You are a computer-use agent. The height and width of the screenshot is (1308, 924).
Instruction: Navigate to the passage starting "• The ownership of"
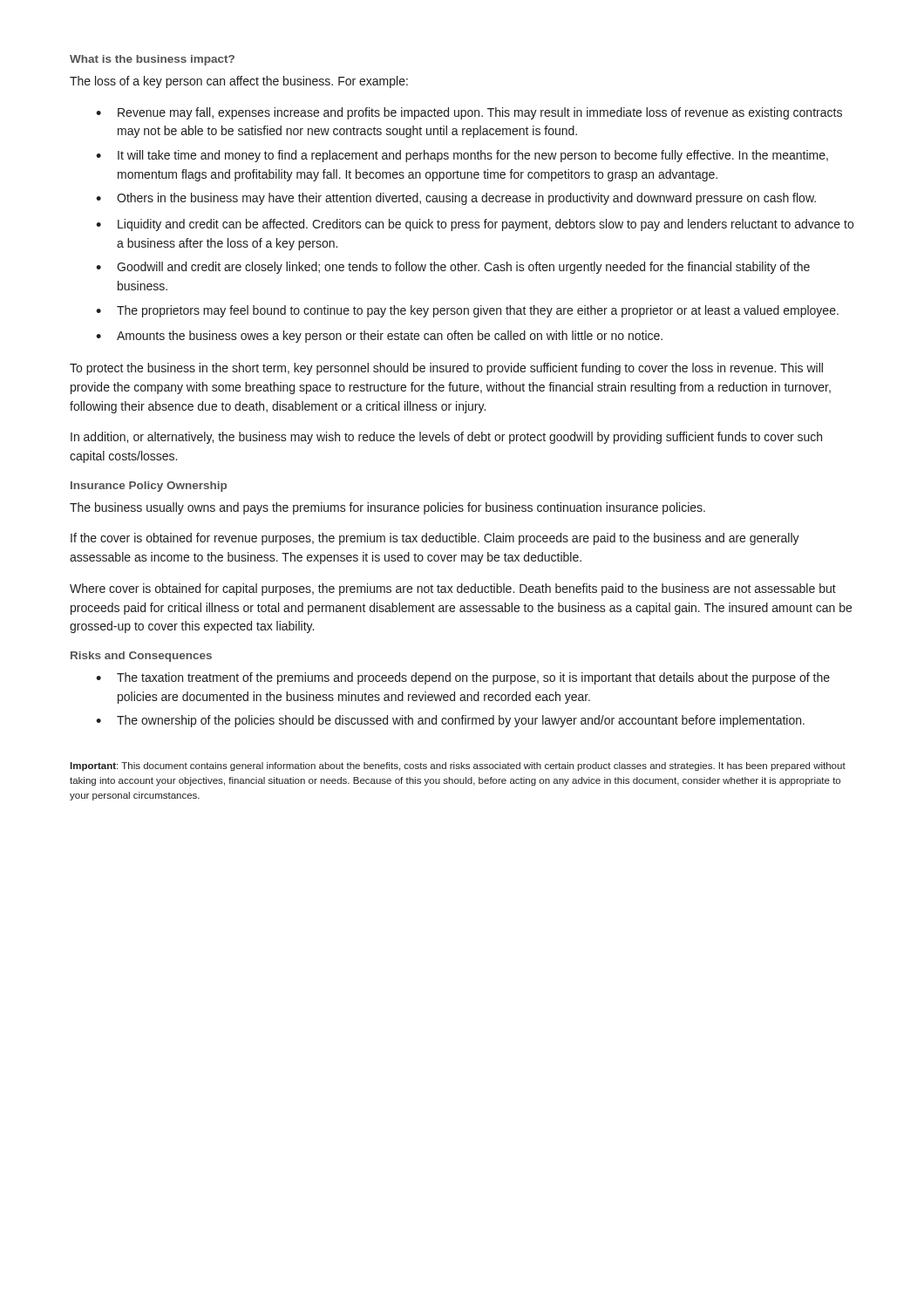click(475, 722)
